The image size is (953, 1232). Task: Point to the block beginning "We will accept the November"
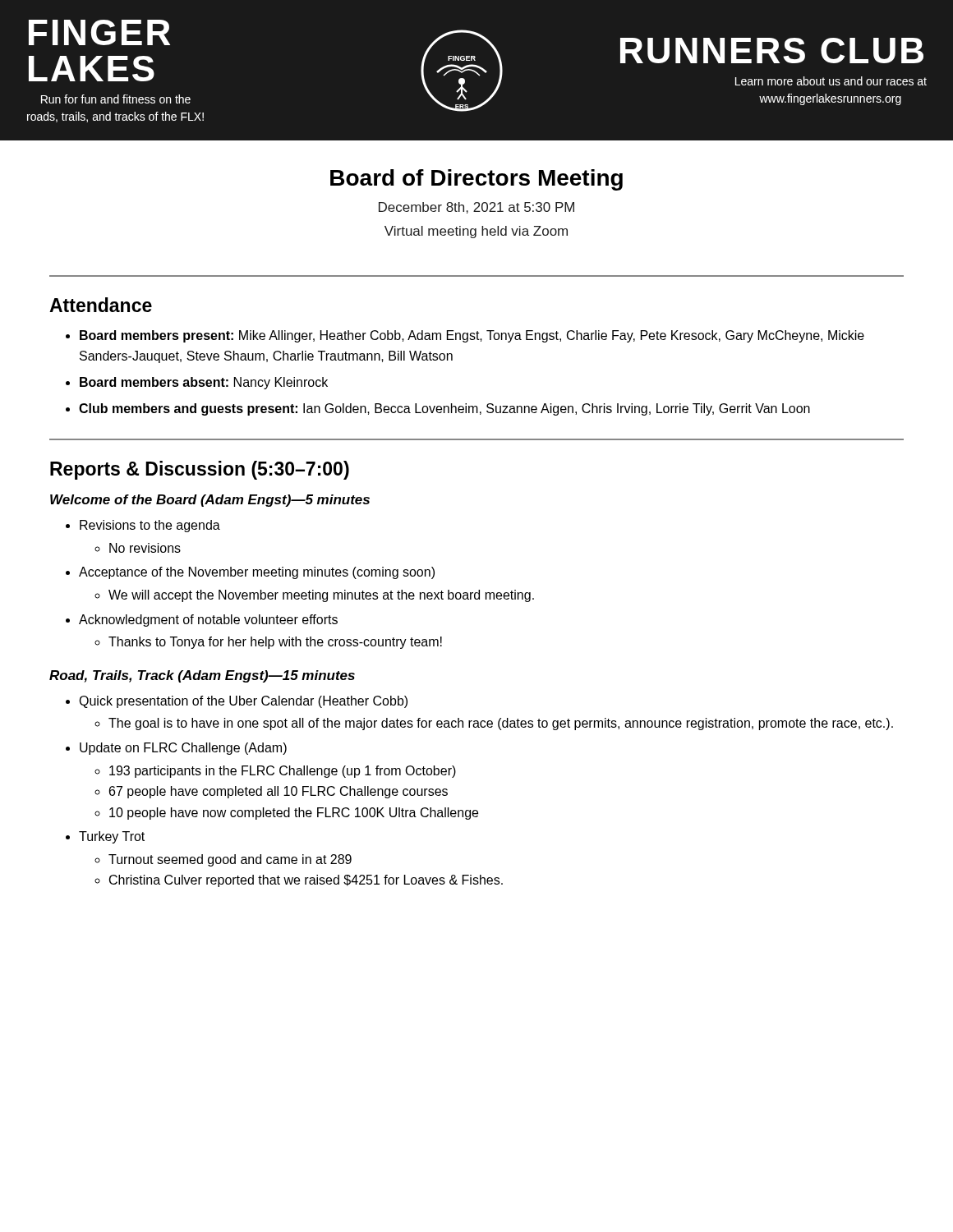[x=322, y=595]
